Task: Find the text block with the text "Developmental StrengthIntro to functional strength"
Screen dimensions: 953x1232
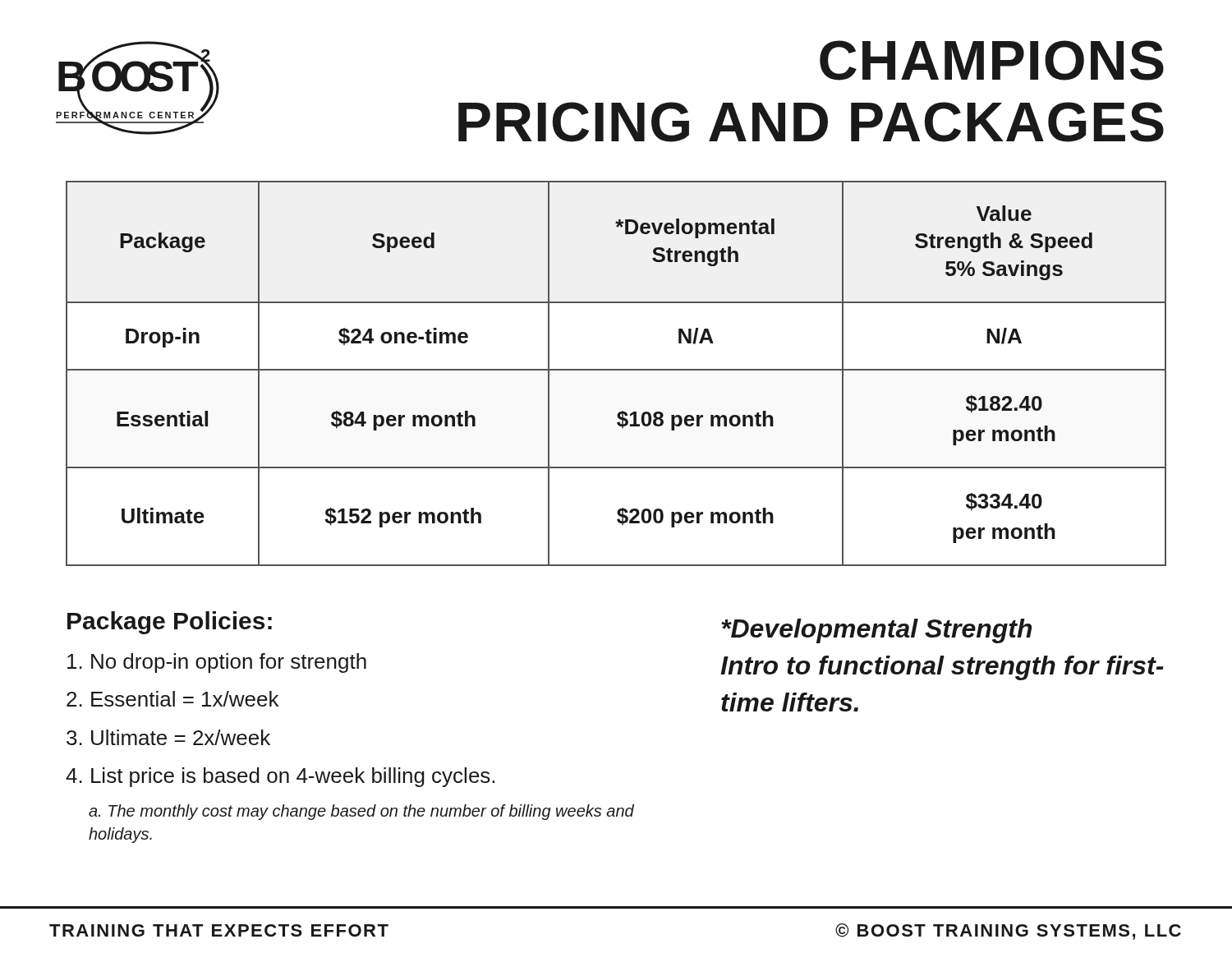Action: [x=942, y=665]
